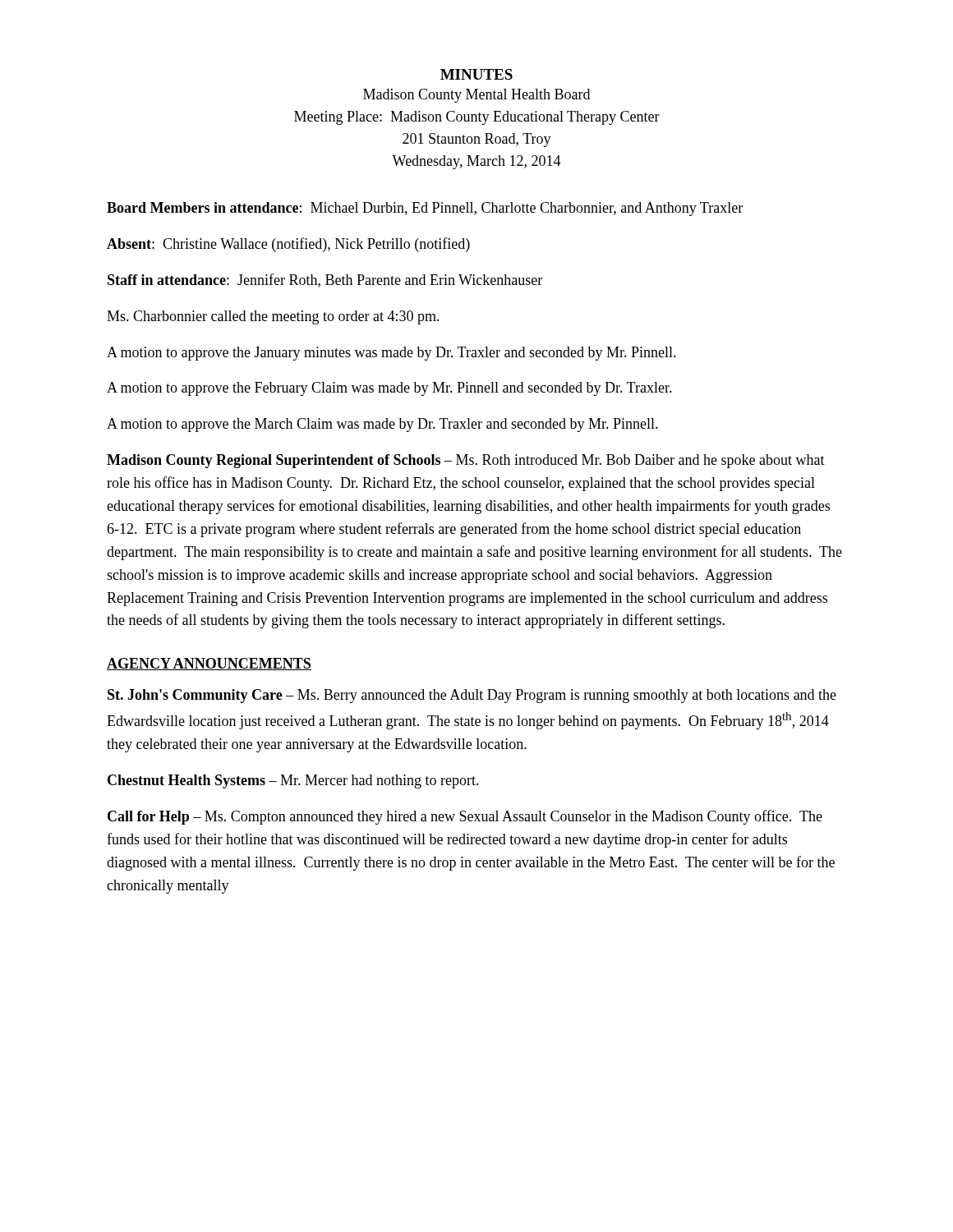Click the title that begins "MINUTES Madison County Mental"
This screenshot has width=953, height=1232.
[x=476, y=119]
